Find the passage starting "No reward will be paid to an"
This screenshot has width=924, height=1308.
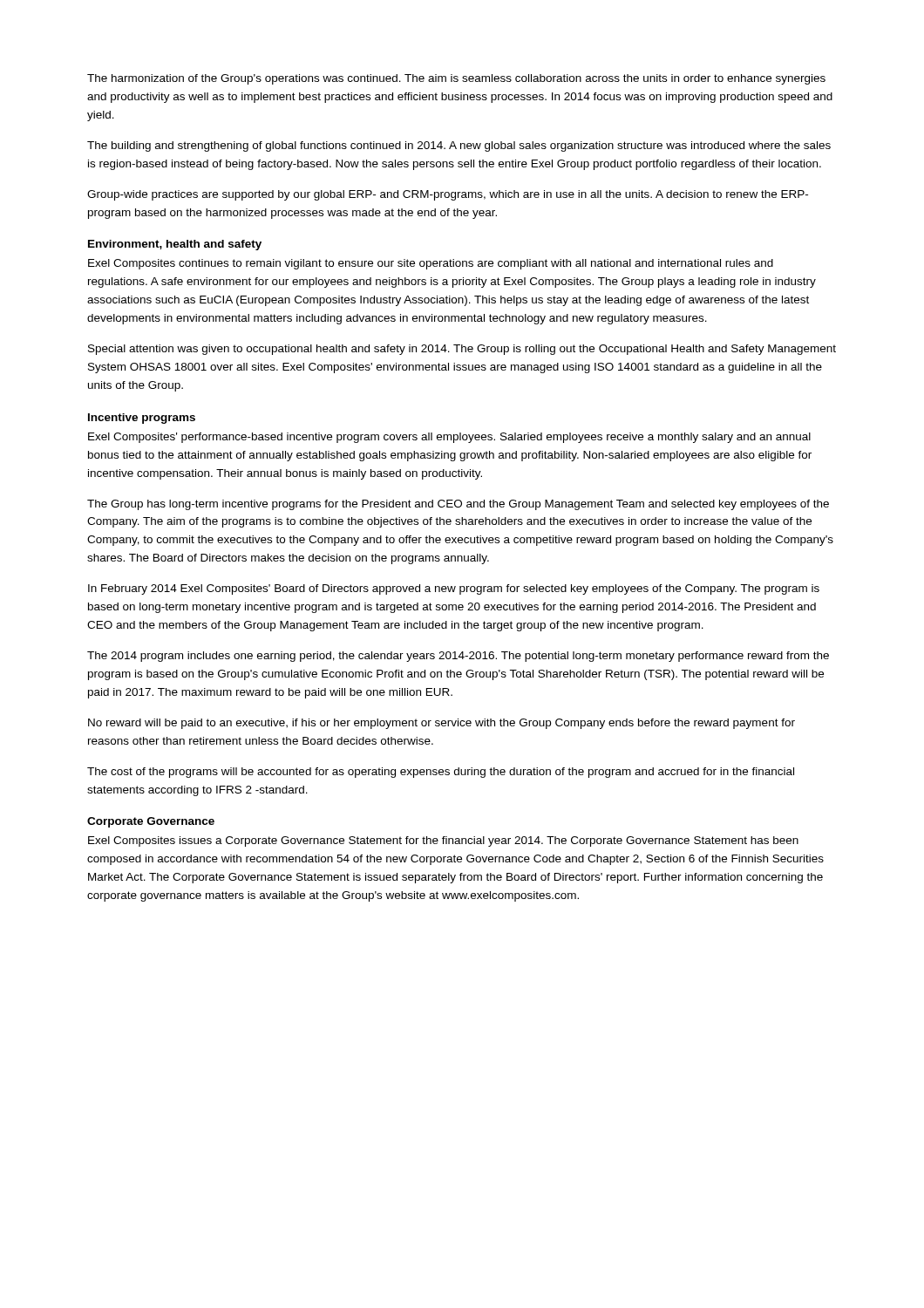[441, 731]
